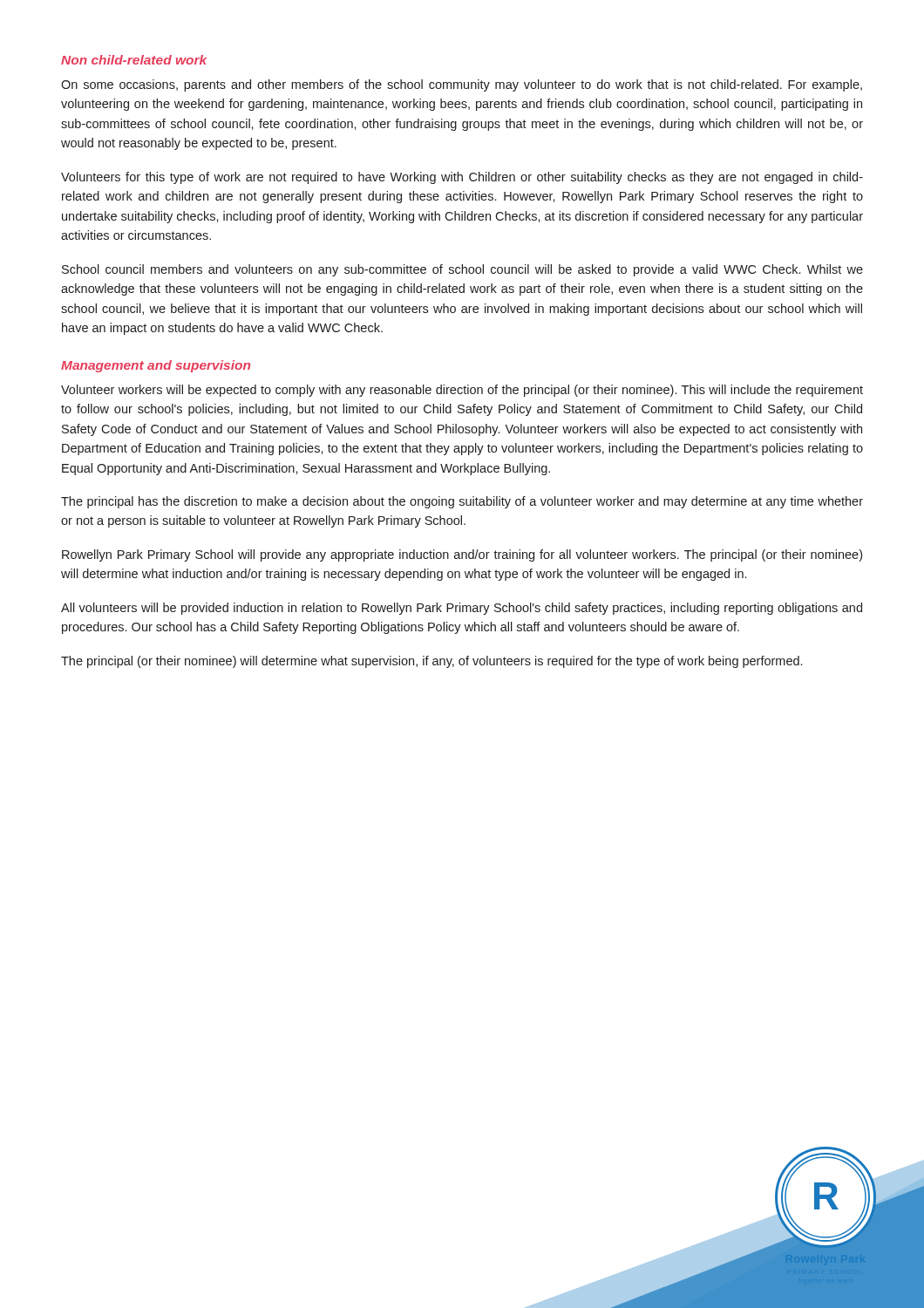Image resolution: width=924 pixels, height=1308 pixels.
Task: Select the text starting "All volunteers will be provided induction in relation"
Action: point(462,617)
